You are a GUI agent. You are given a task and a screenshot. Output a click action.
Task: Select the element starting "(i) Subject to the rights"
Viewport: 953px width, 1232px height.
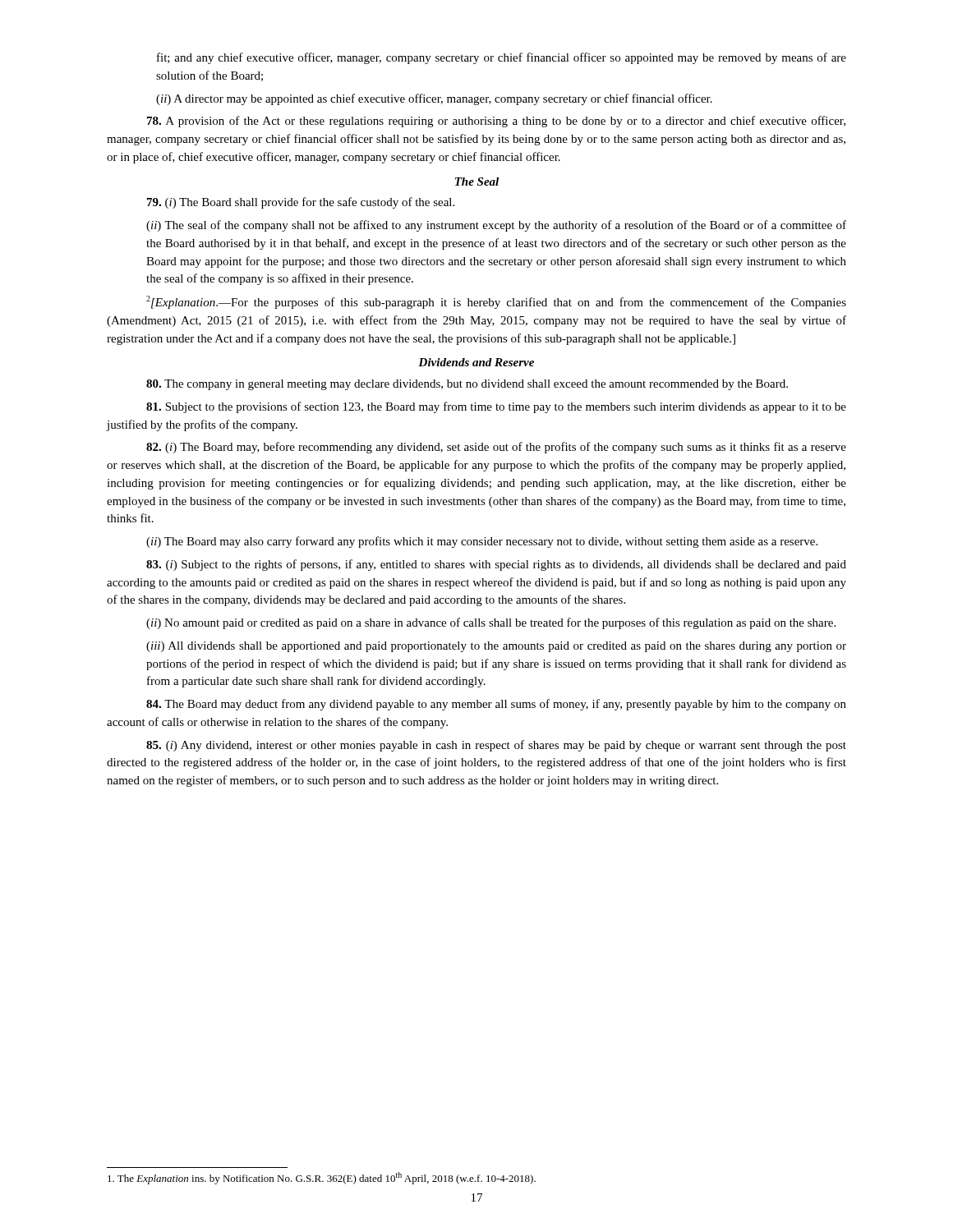476,582
